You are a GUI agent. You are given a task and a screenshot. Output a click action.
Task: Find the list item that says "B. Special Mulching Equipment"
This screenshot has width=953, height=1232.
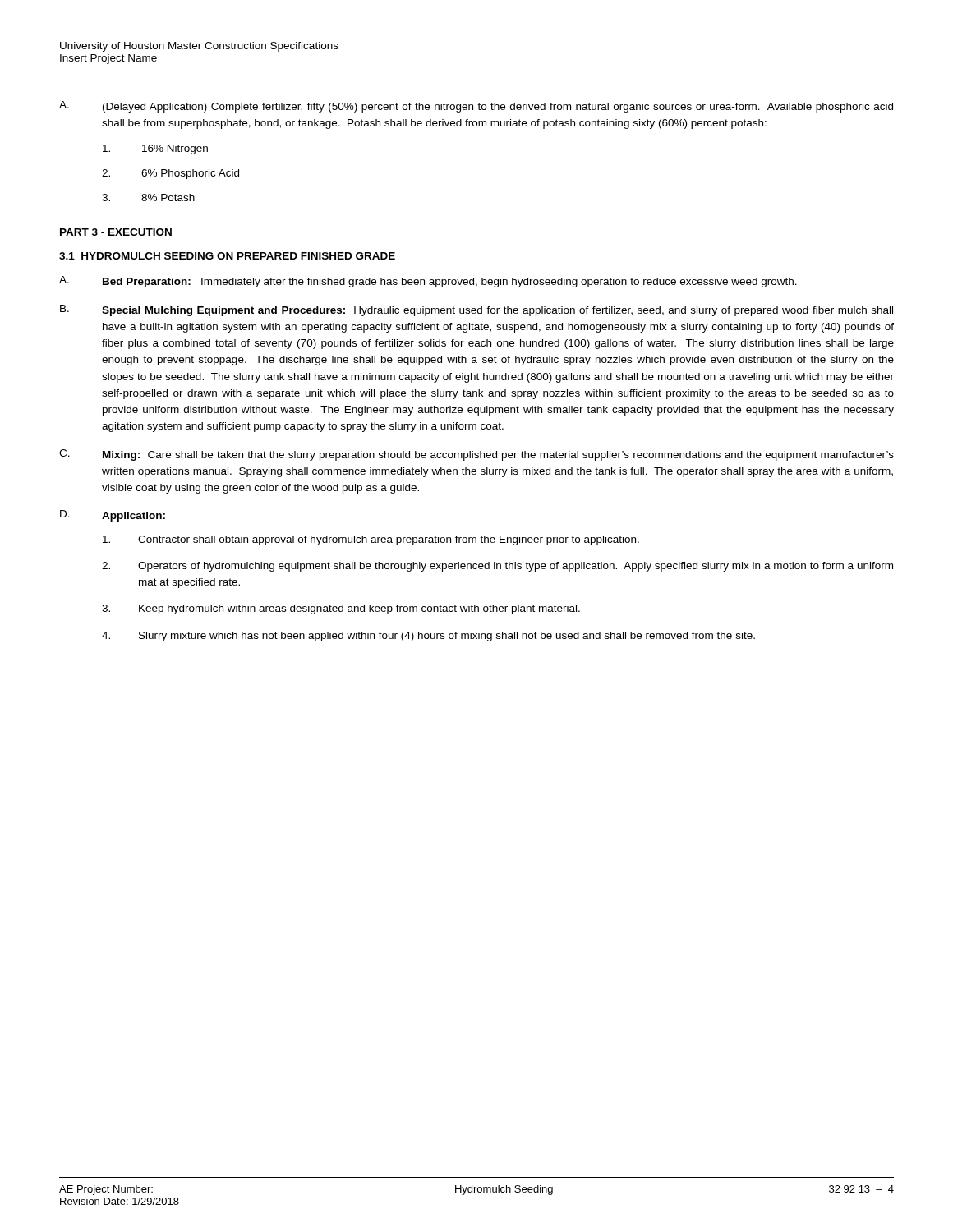(476, 368)
